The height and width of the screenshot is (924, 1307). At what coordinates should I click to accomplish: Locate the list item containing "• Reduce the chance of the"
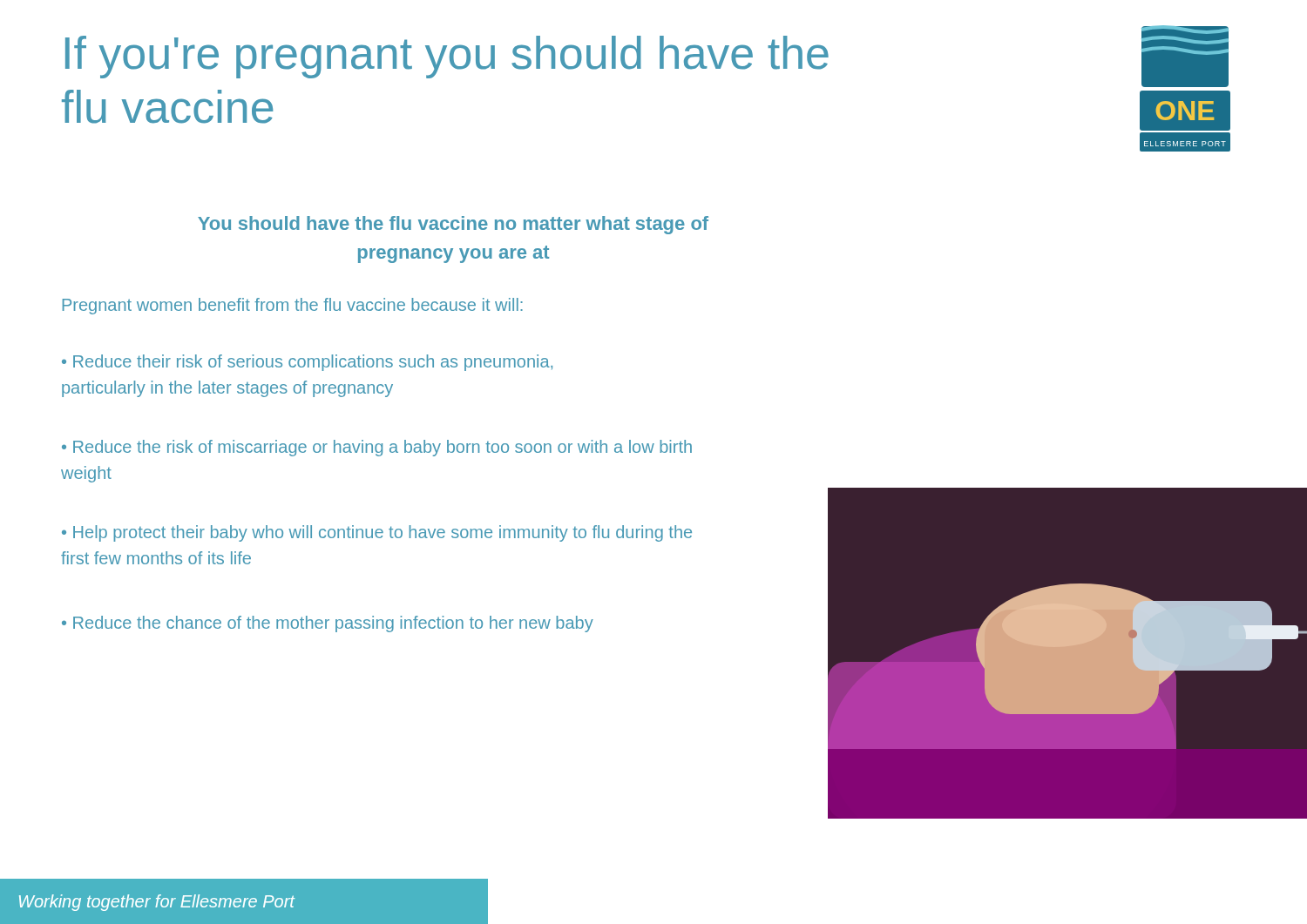click(327, 623)
